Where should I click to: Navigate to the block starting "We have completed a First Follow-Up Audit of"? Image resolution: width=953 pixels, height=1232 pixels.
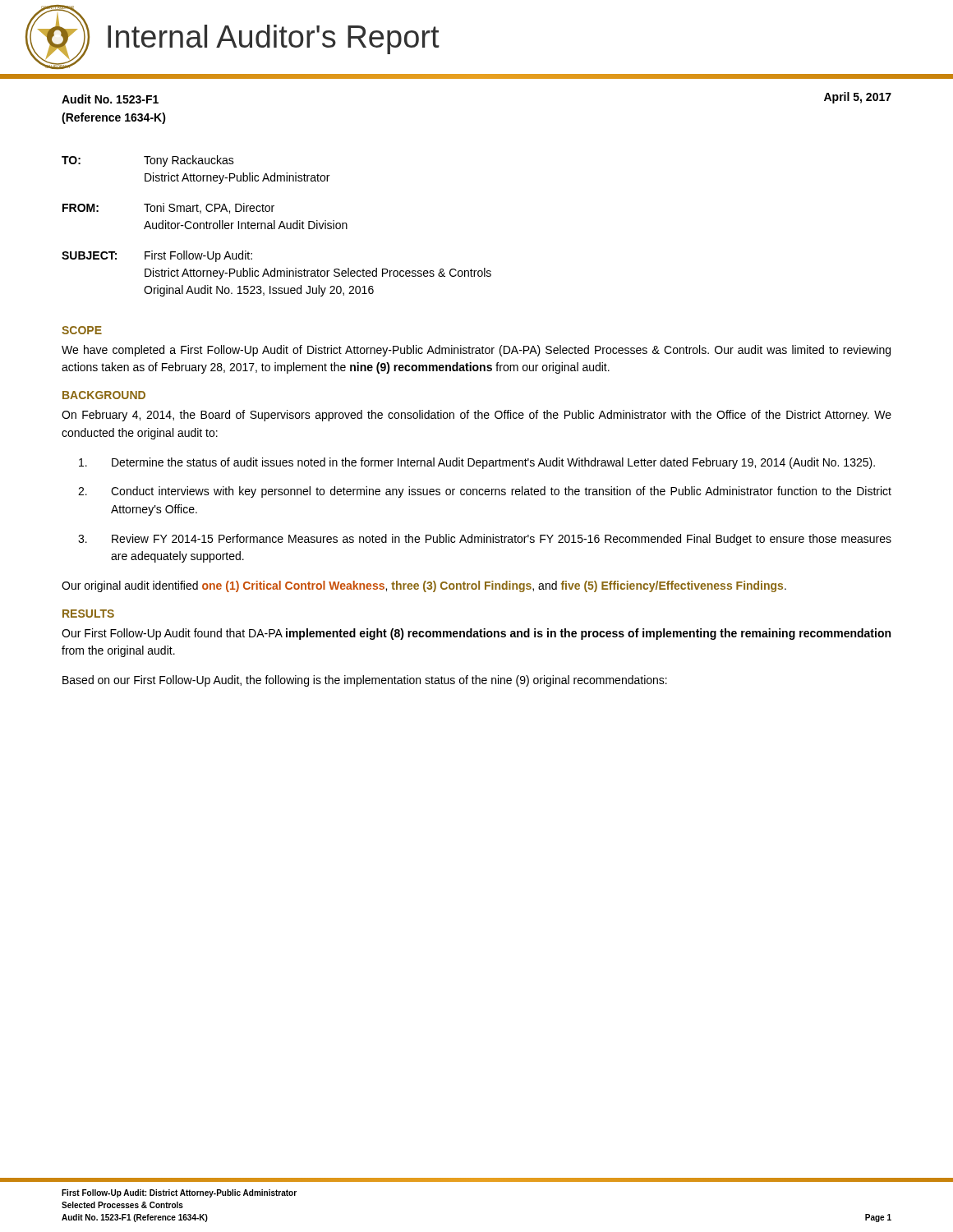pos(476,359)
